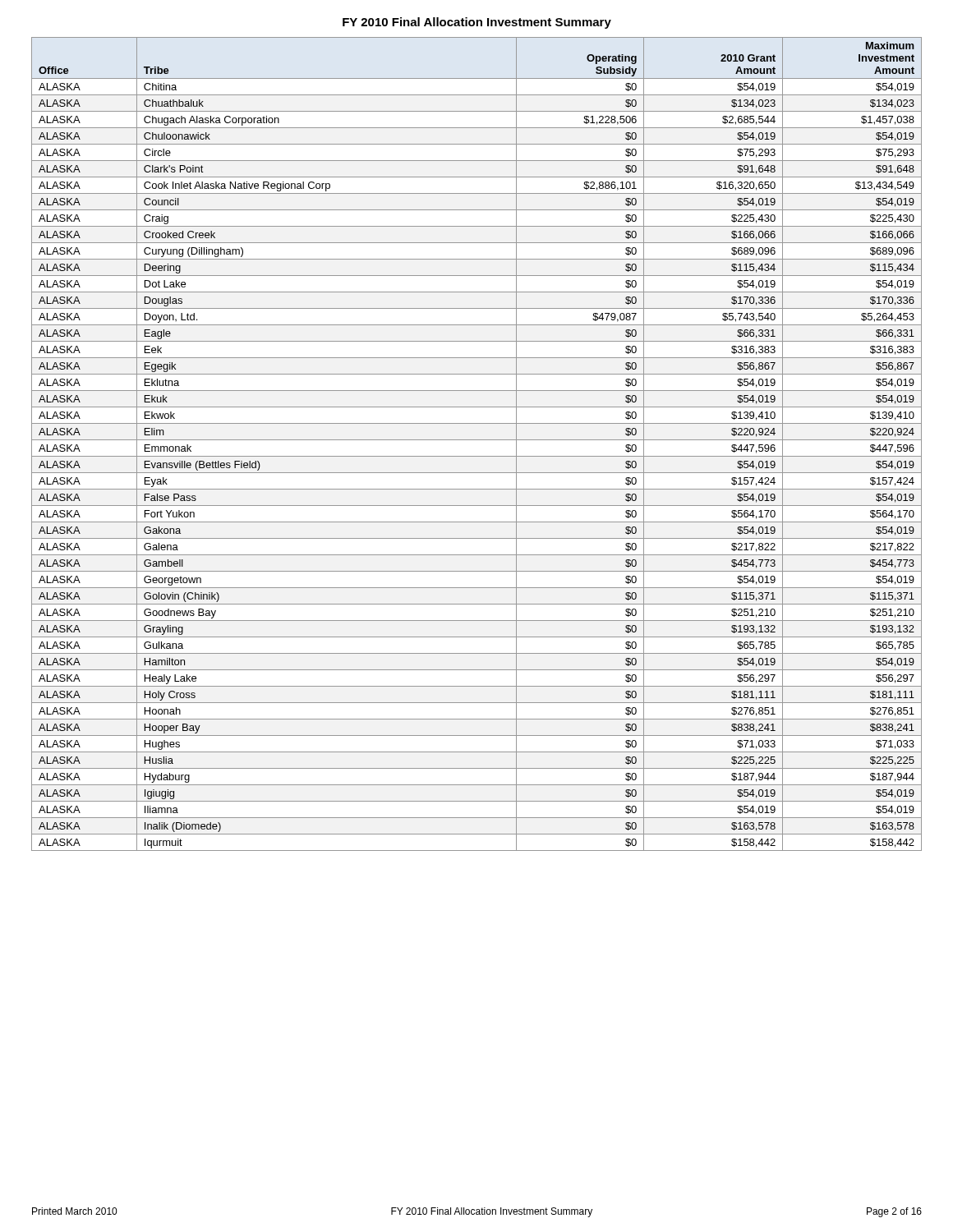Find "FY 2010 Final Allocation Investment Summary" on this page
Image resolution: width=953 pixels, height=1232 pixels.
[476, 22]
